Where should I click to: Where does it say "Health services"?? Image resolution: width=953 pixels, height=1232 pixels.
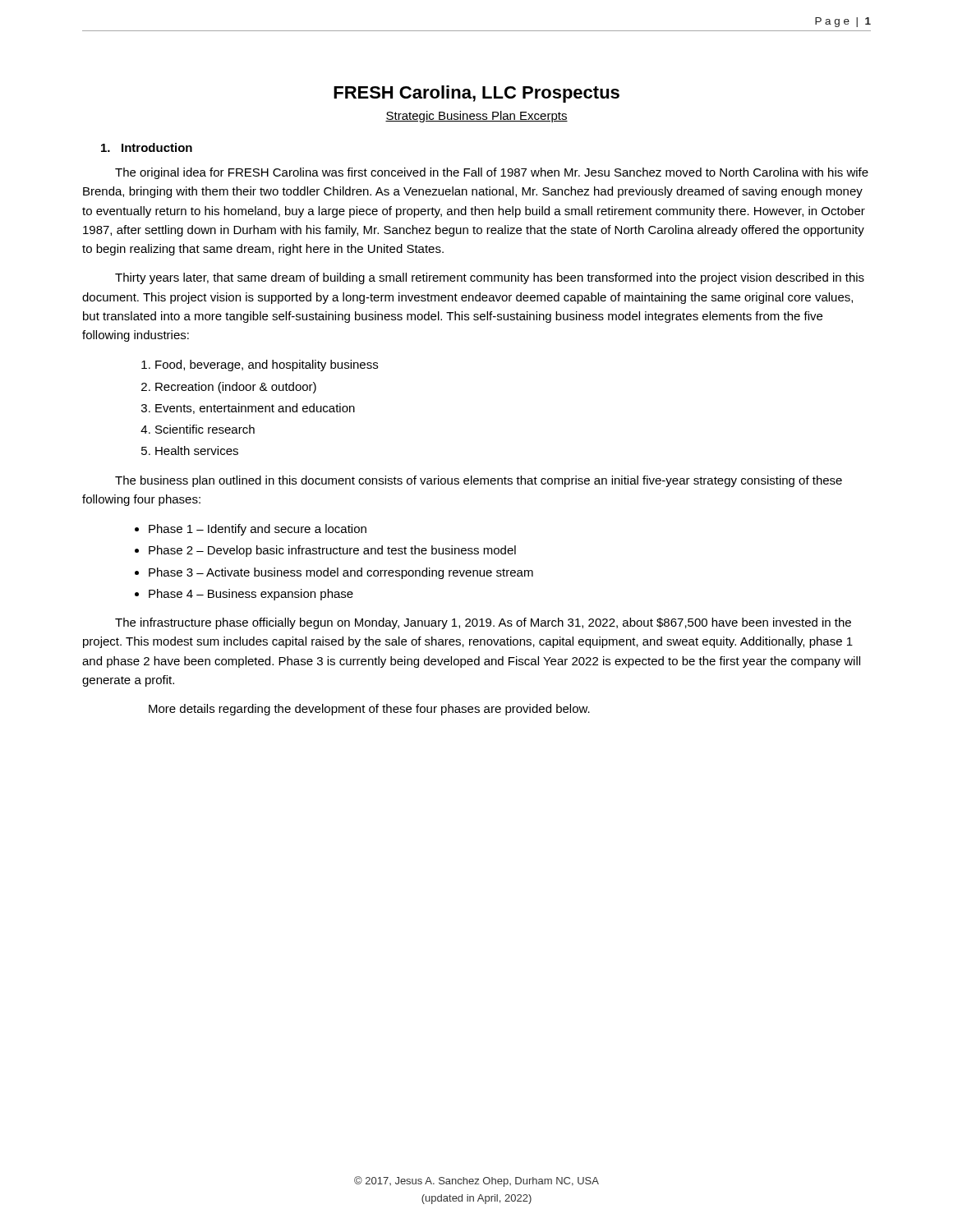tap(197, 451)
